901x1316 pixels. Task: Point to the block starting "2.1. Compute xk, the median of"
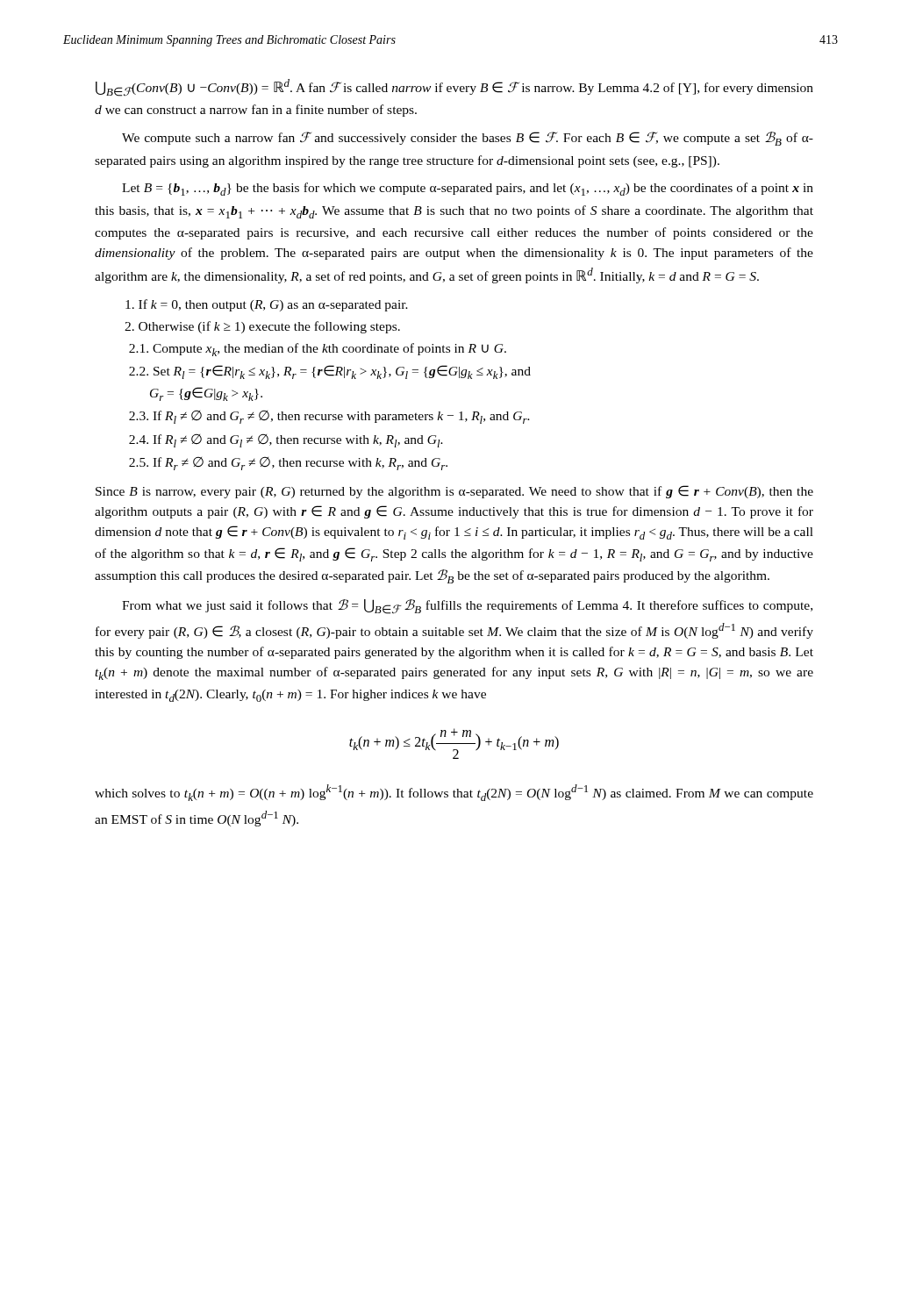point(318,349)
